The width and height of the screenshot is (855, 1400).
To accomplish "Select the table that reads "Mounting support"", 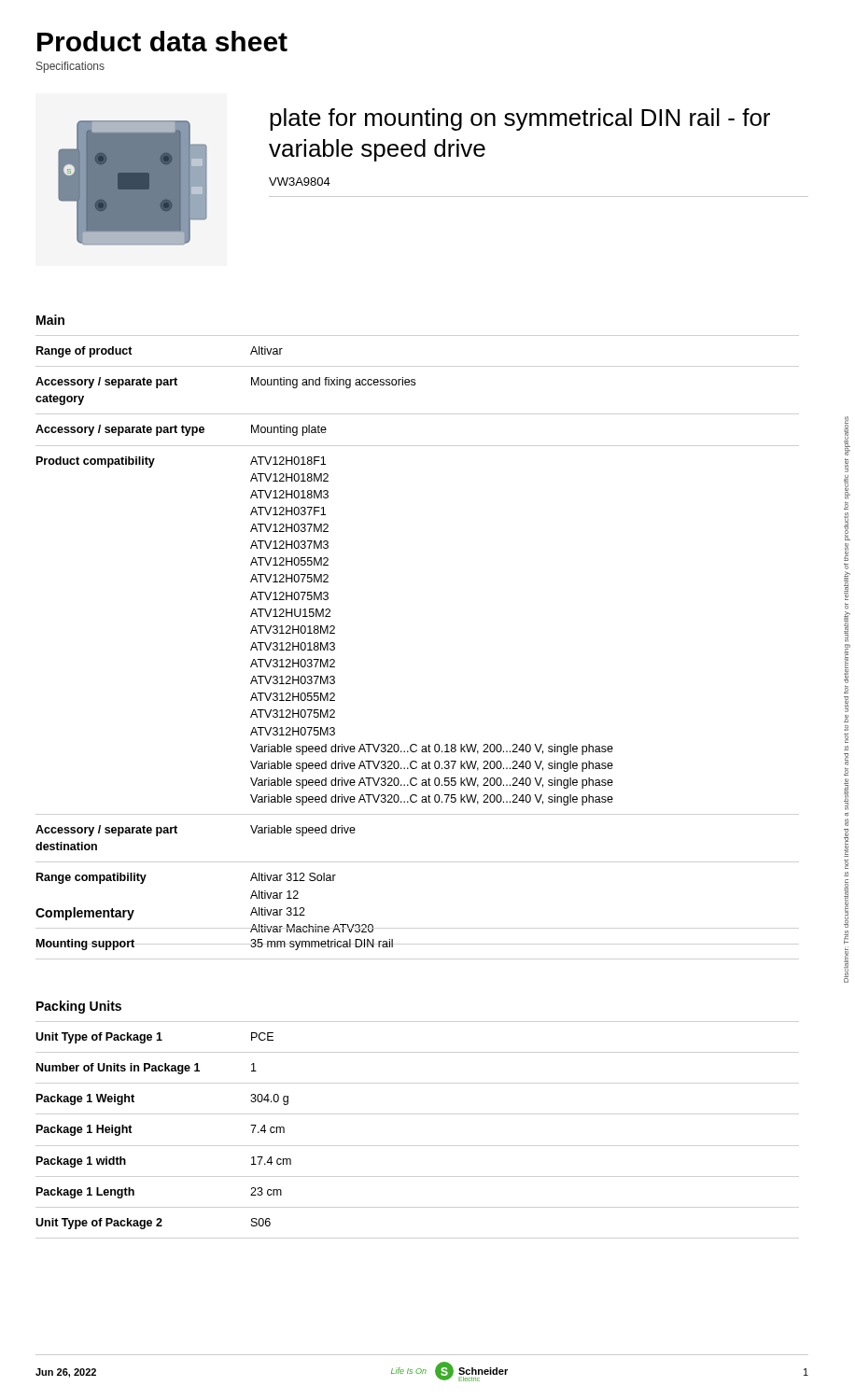I will (417, 944).
